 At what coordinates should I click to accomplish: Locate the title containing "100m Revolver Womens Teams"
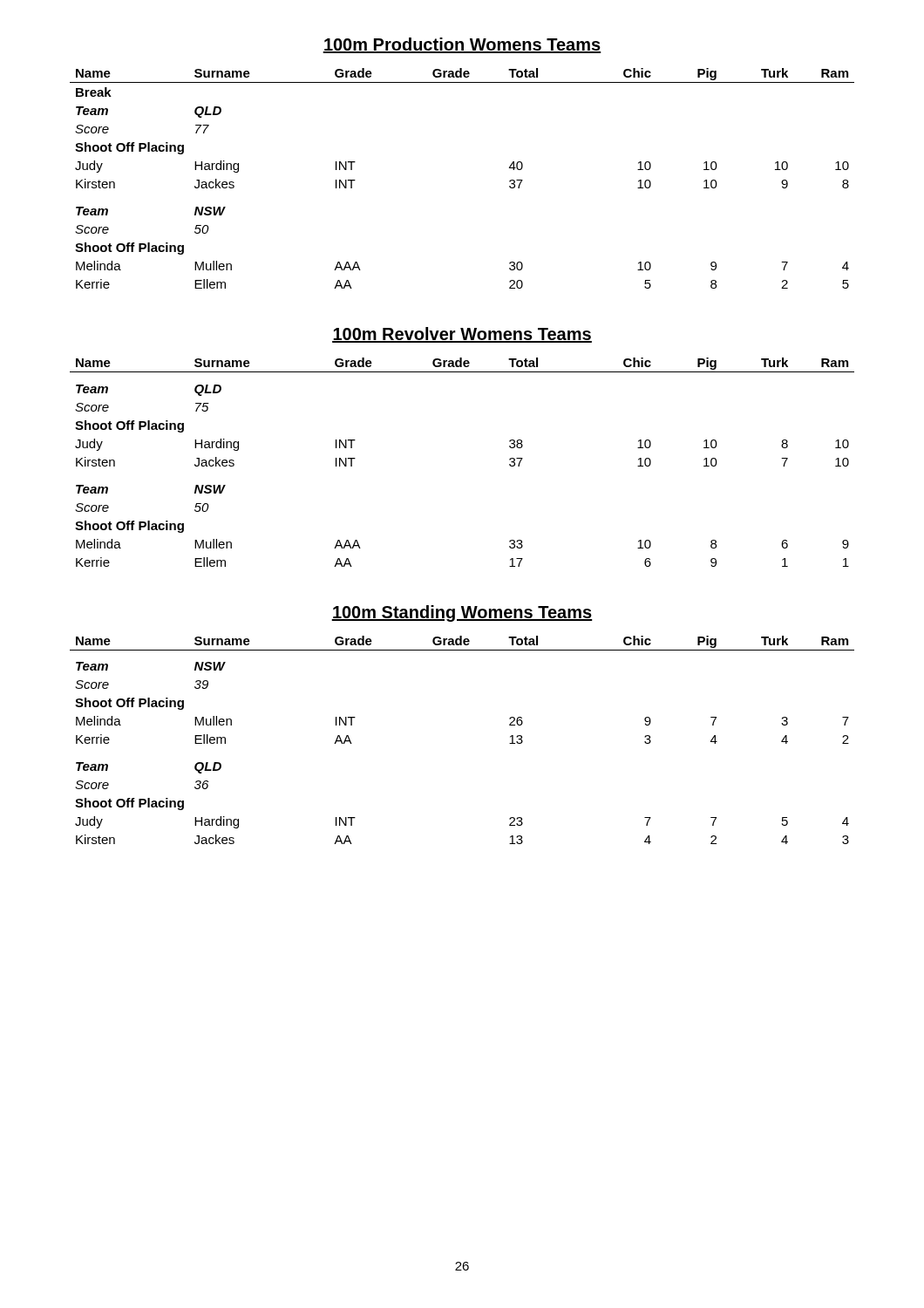point(462,334)
